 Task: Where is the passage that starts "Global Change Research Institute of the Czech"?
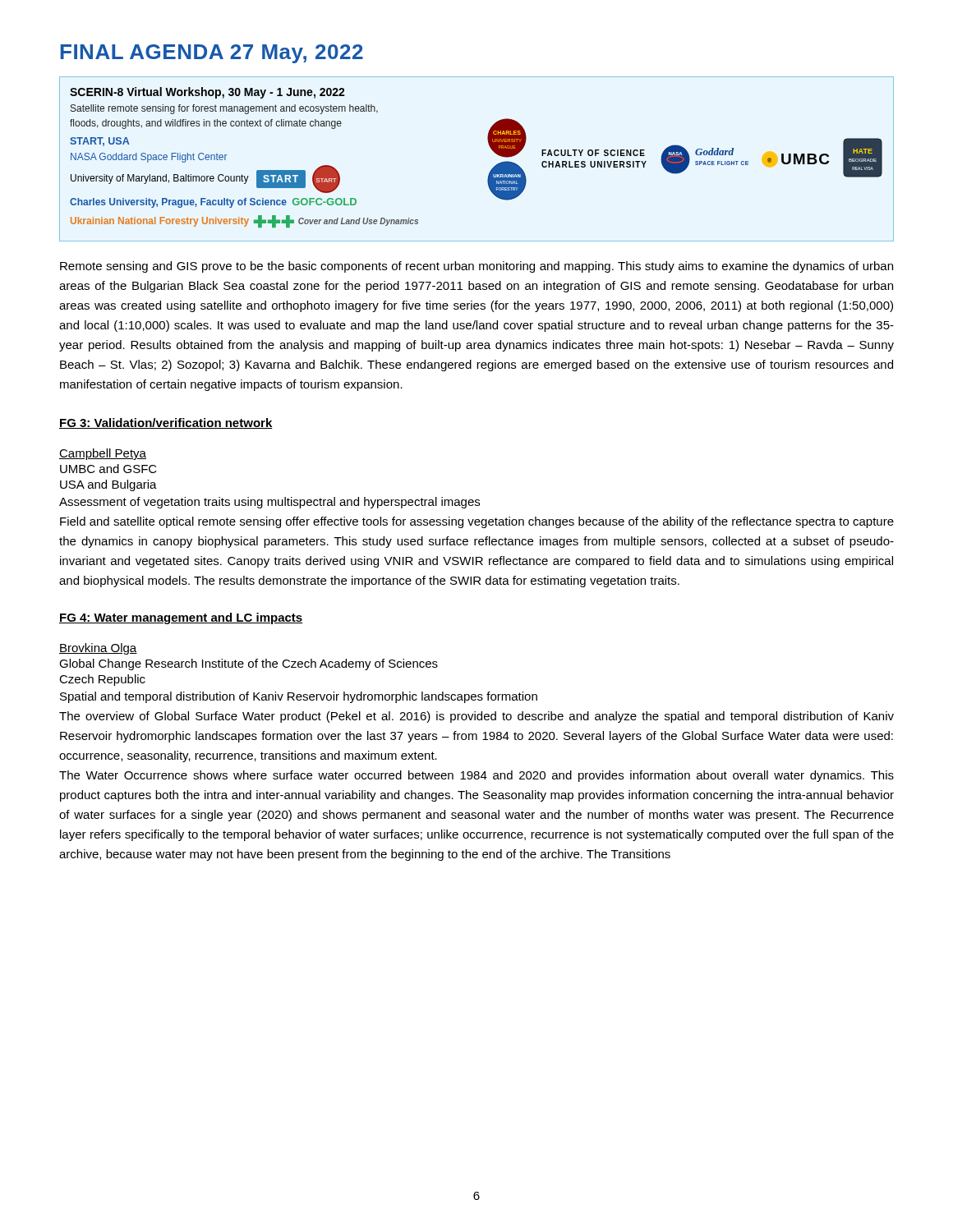pos(249,663)
